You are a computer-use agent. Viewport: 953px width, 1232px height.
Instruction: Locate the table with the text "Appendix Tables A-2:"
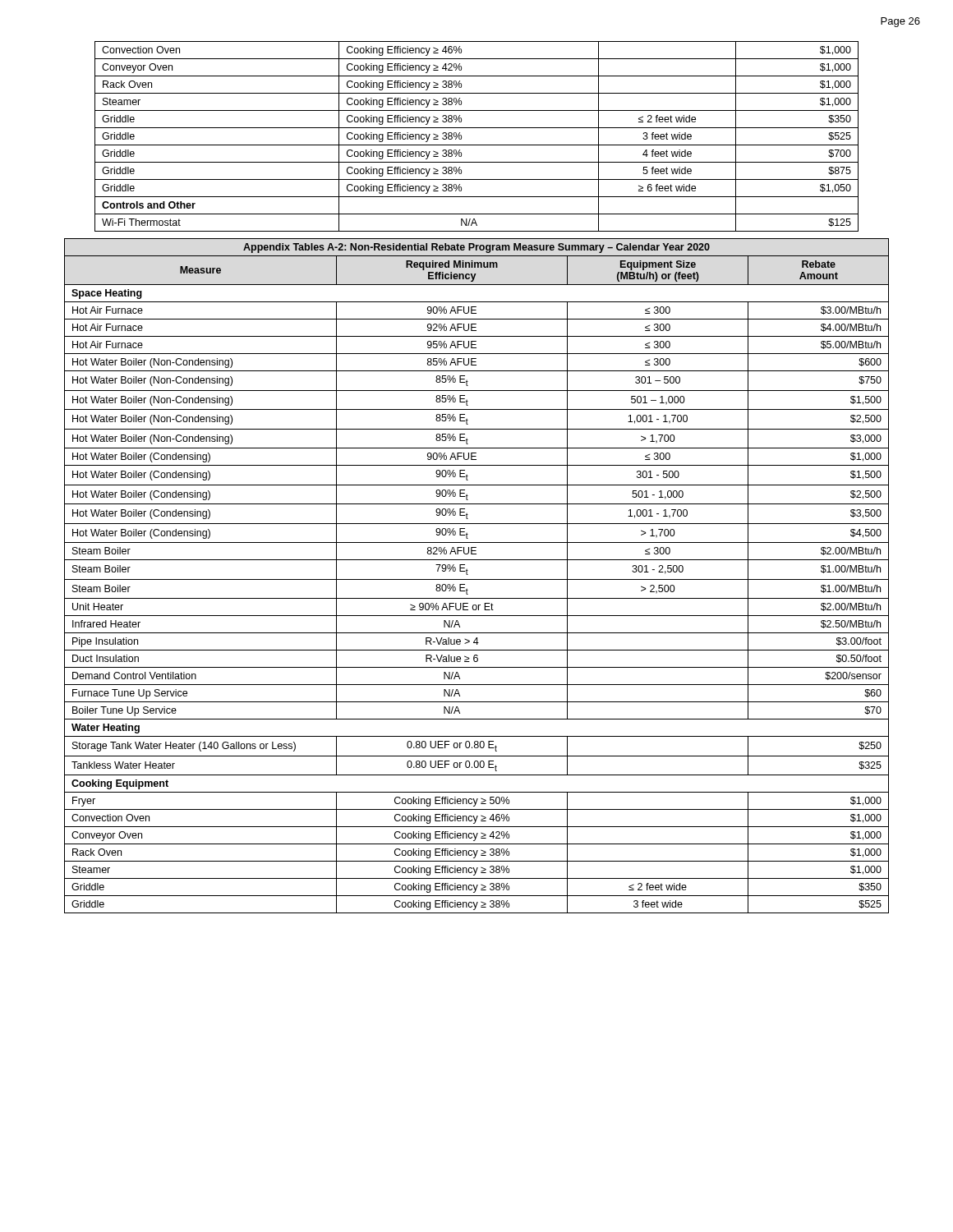(x=476, y=576)
